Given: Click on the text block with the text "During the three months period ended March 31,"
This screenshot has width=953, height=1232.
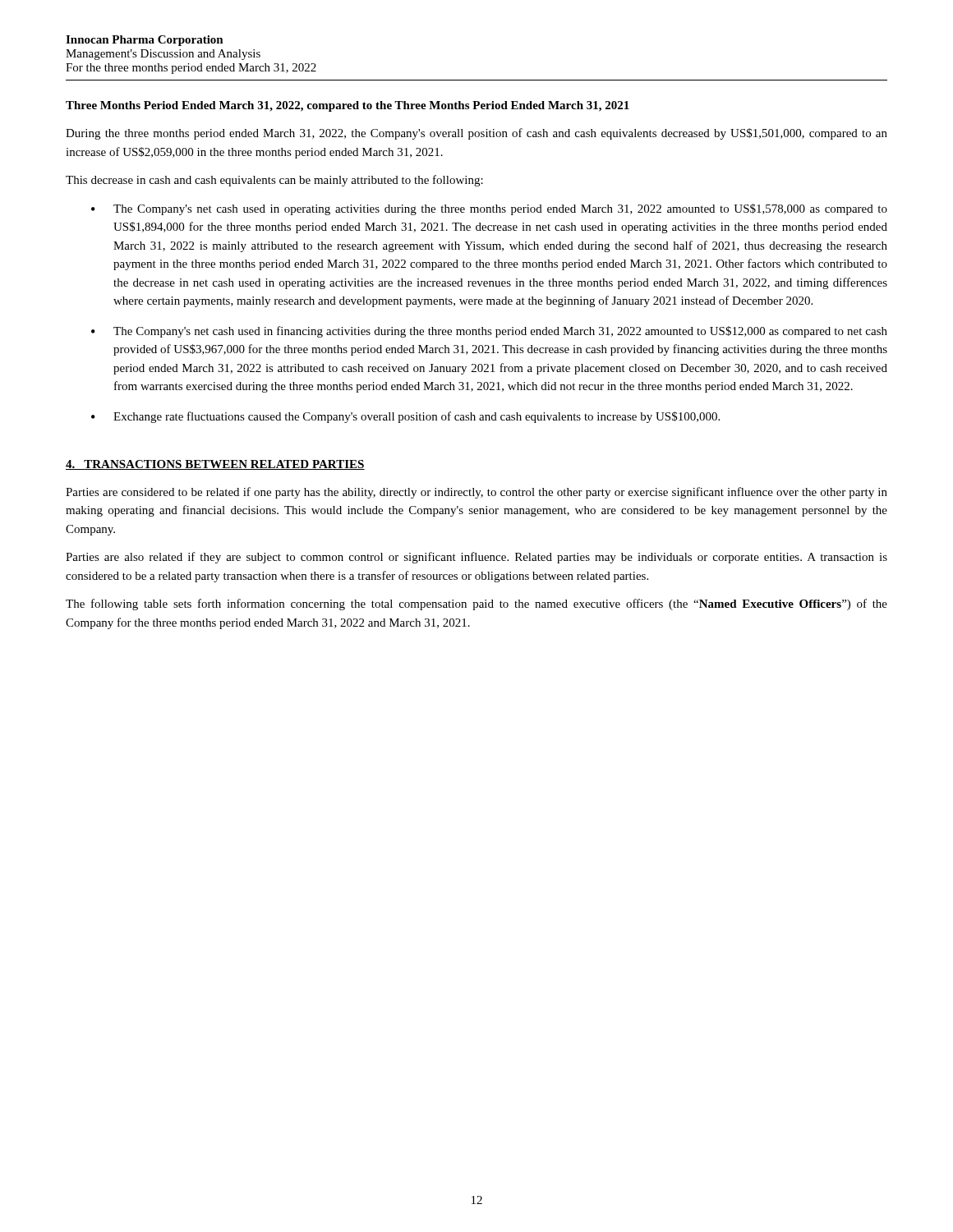Looking at the screenshot, I should click(476, 142).
